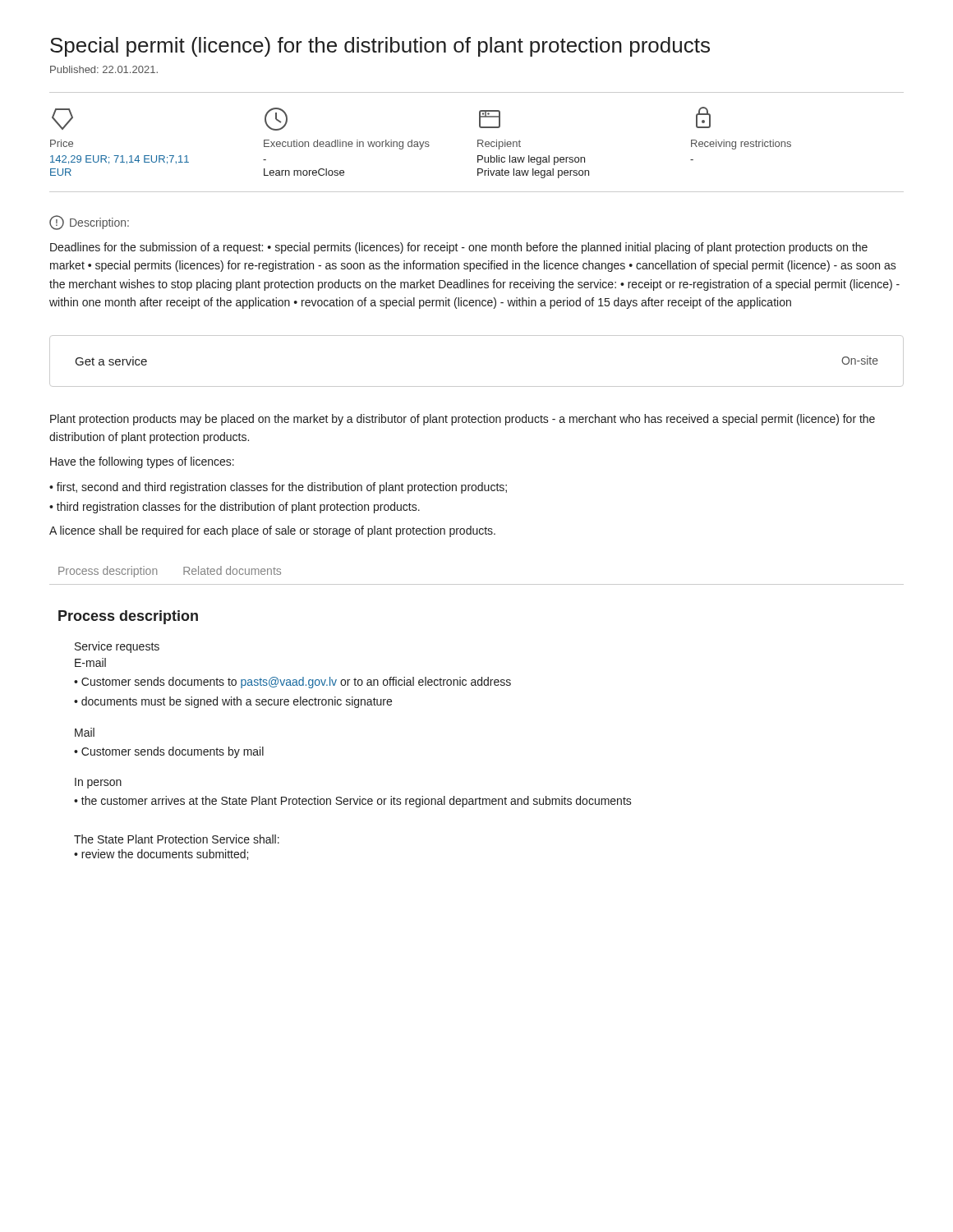Find the text that says "In person"
Image resolution: width=953 pixels, height=1232 pixels.
98,782
